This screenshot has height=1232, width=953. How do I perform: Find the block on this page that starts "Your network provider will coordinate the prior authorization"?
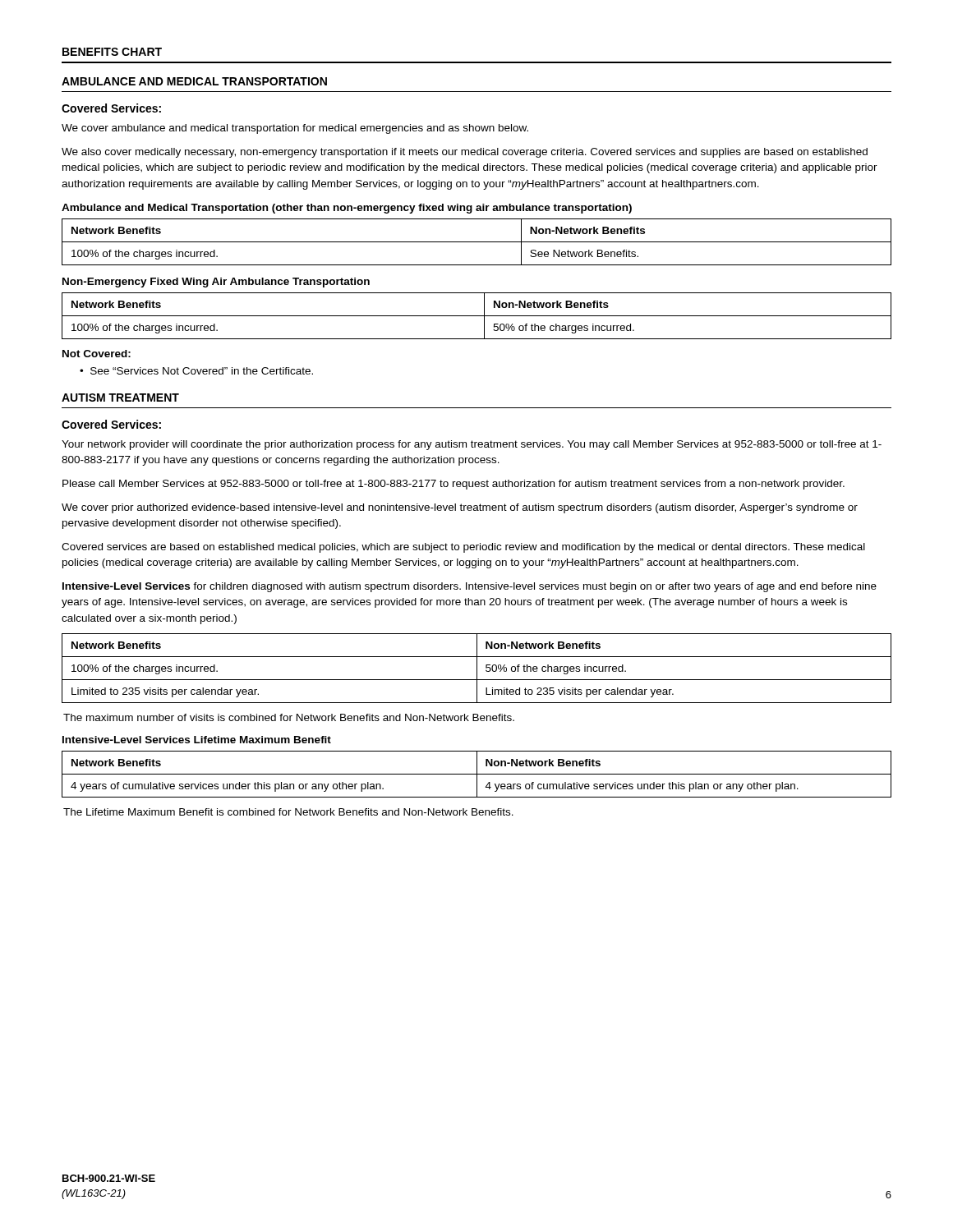[x=472, y=452]
